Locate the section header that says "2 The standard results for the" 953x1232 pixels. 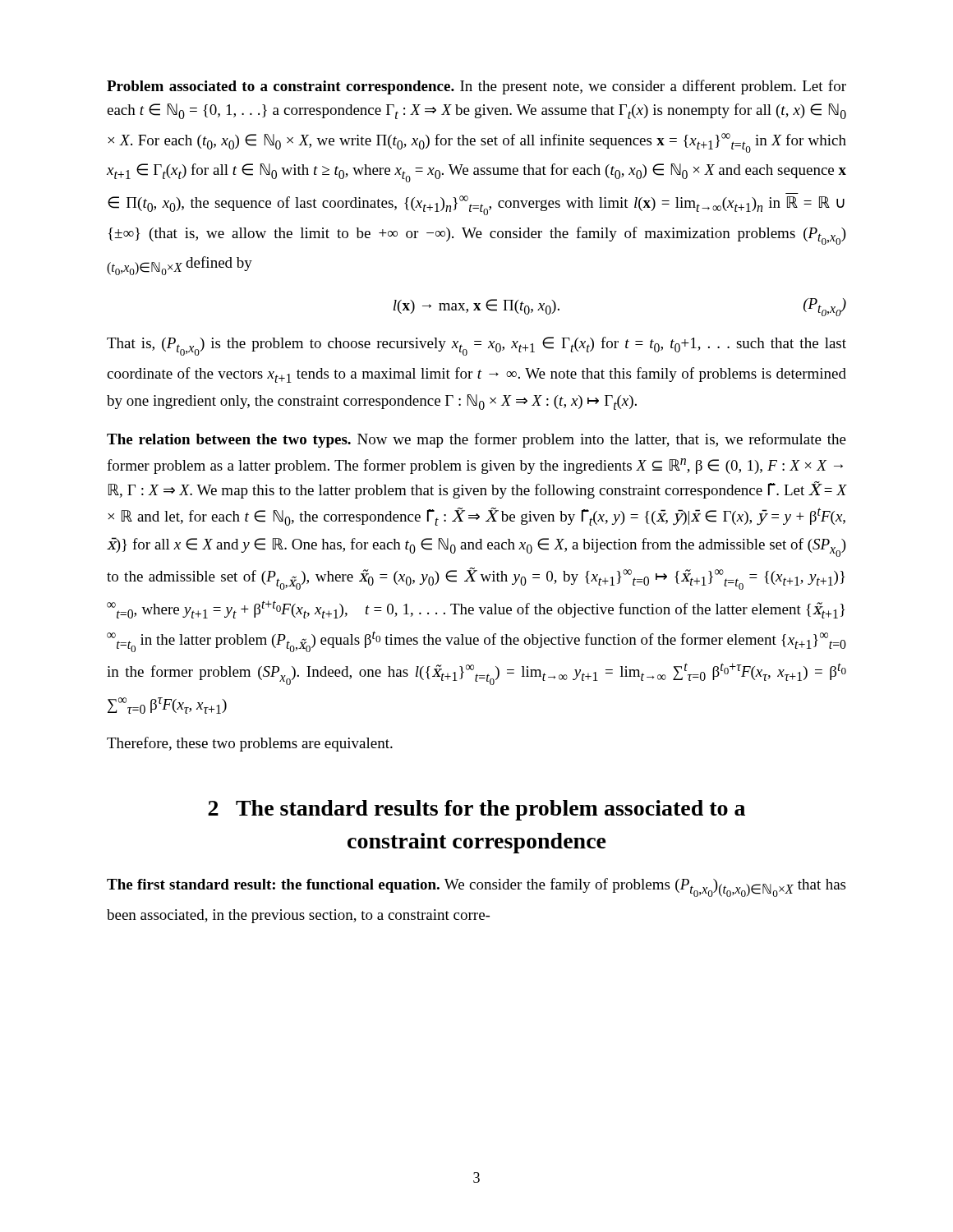coord(476,824)
